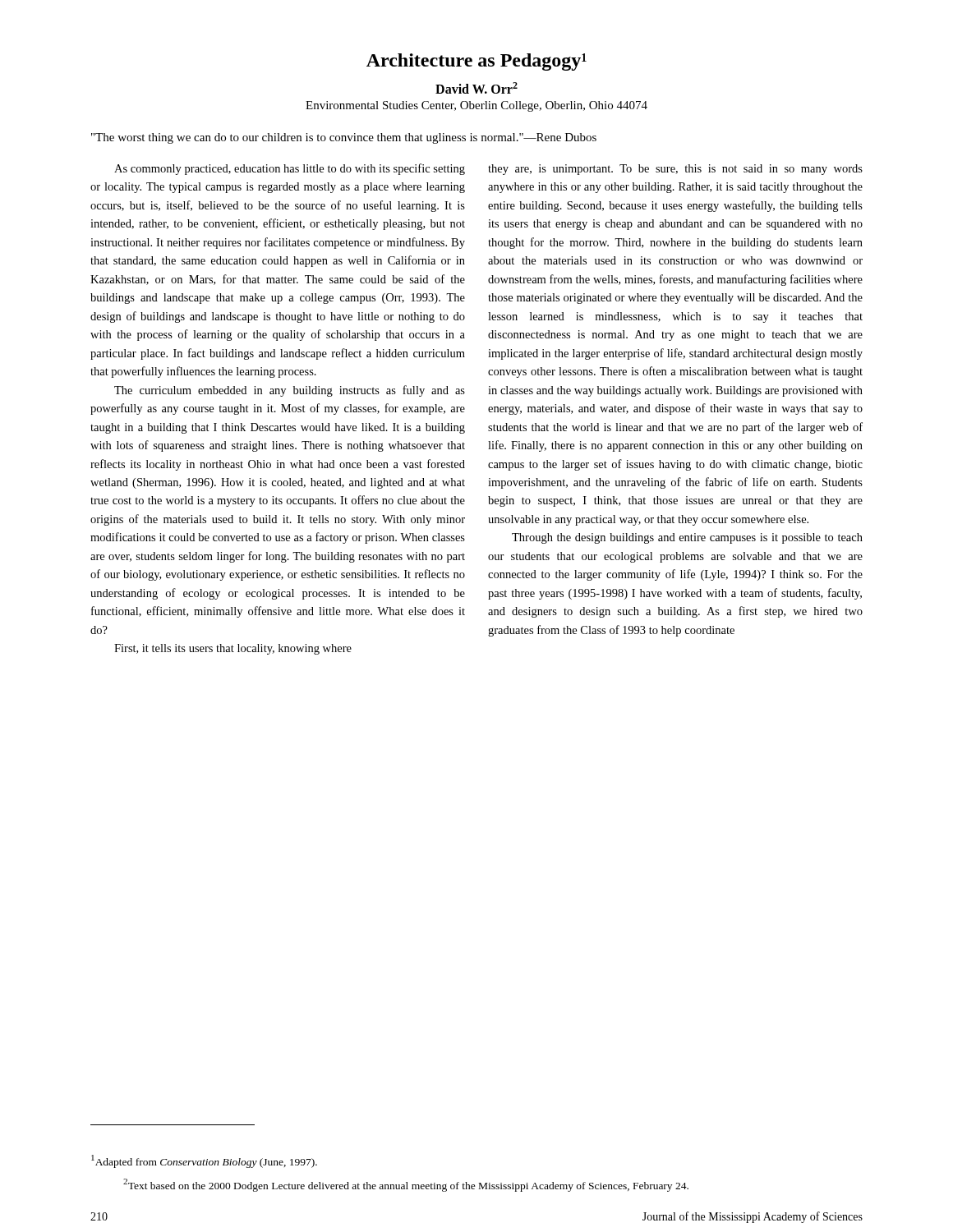Locate the text containing "Environmental Studies Center, Oberlin College, Oberlin, Ohio 44074"
The width and height of the screenshot is (953, 1232).
pyautogui.click(x=476, y=105)
